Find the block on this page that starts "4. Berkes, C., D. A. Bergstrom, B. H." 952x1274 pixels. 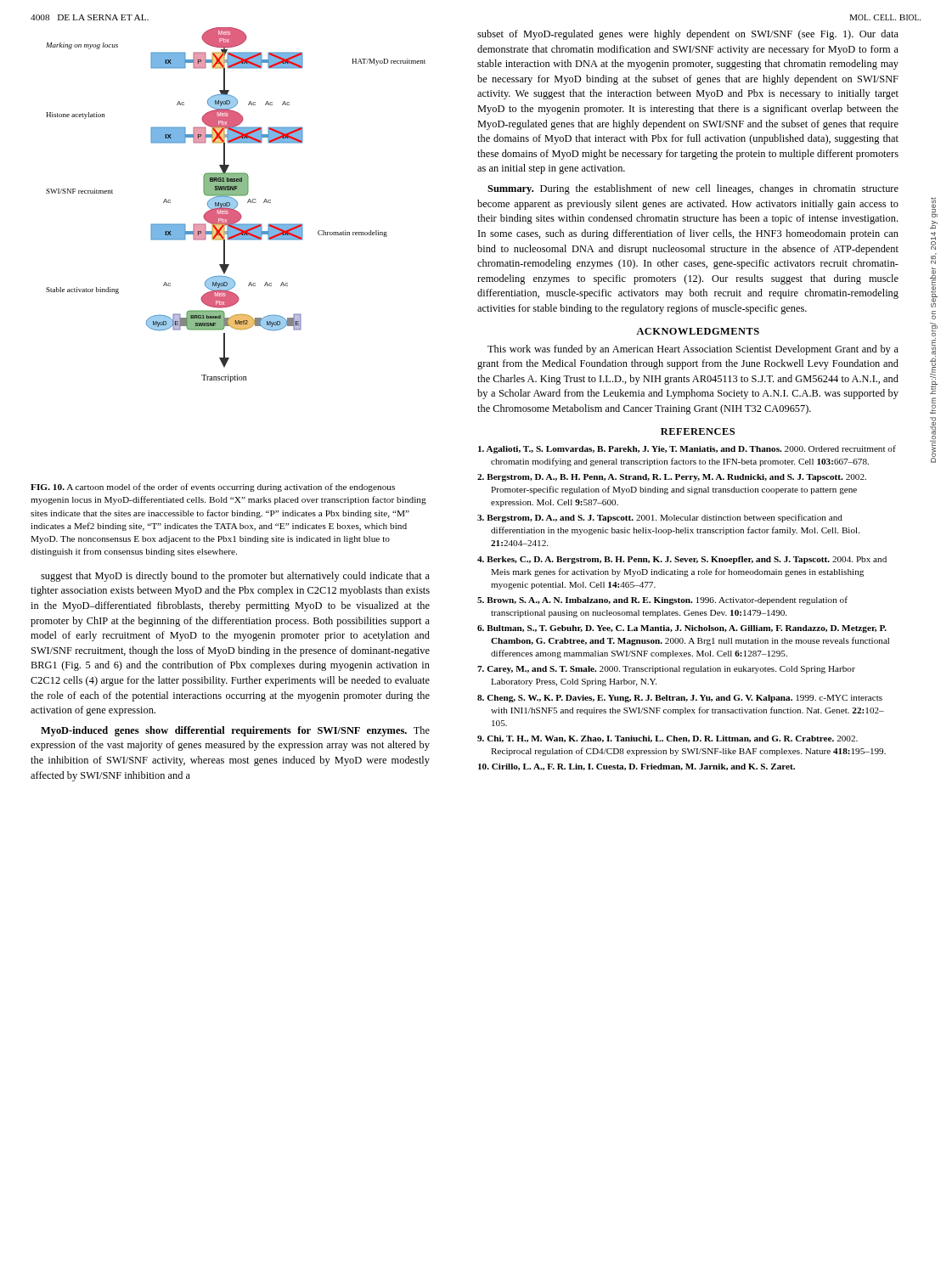tap(682, 571)
